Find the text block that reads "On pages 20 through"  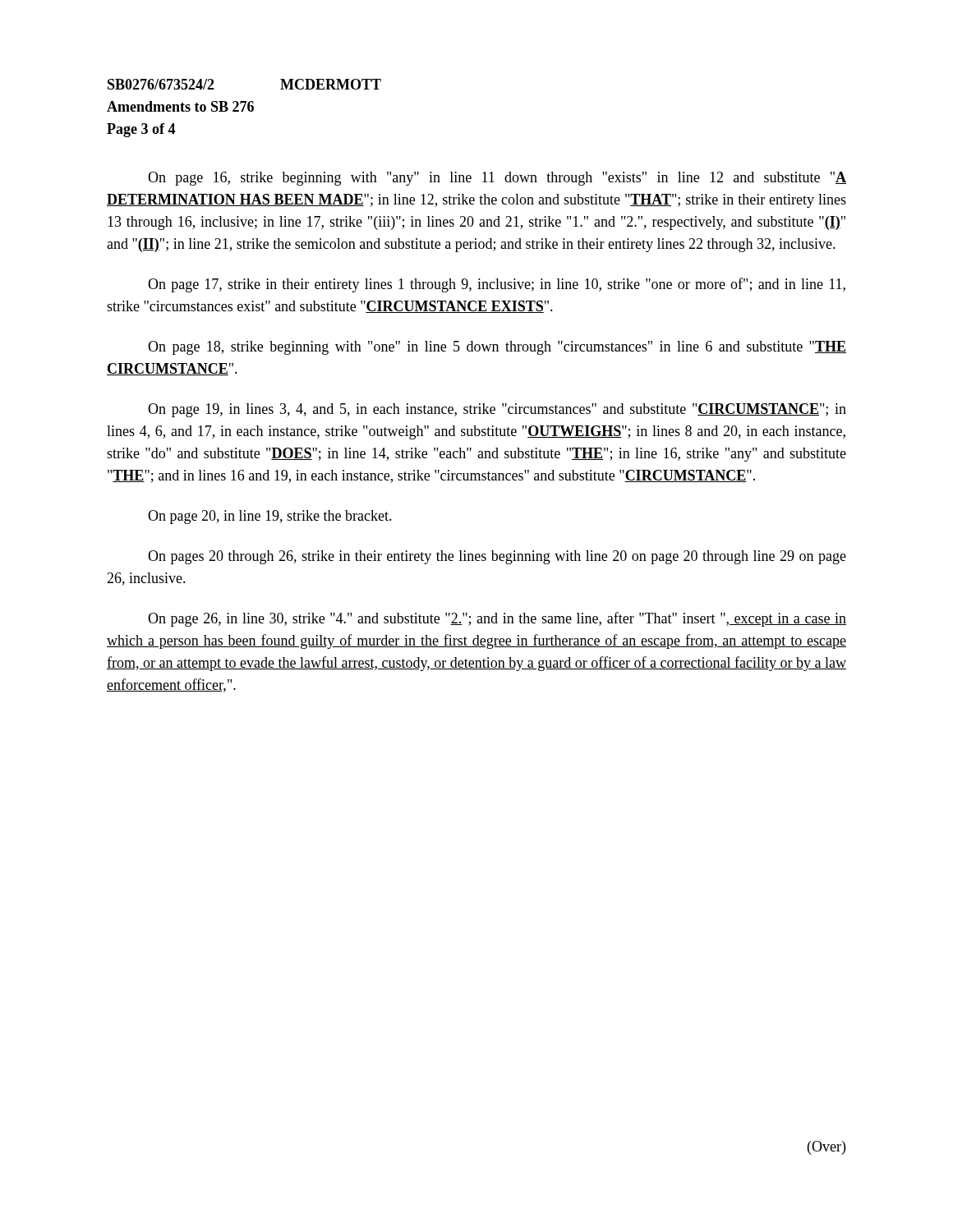[x=476, y=568]
